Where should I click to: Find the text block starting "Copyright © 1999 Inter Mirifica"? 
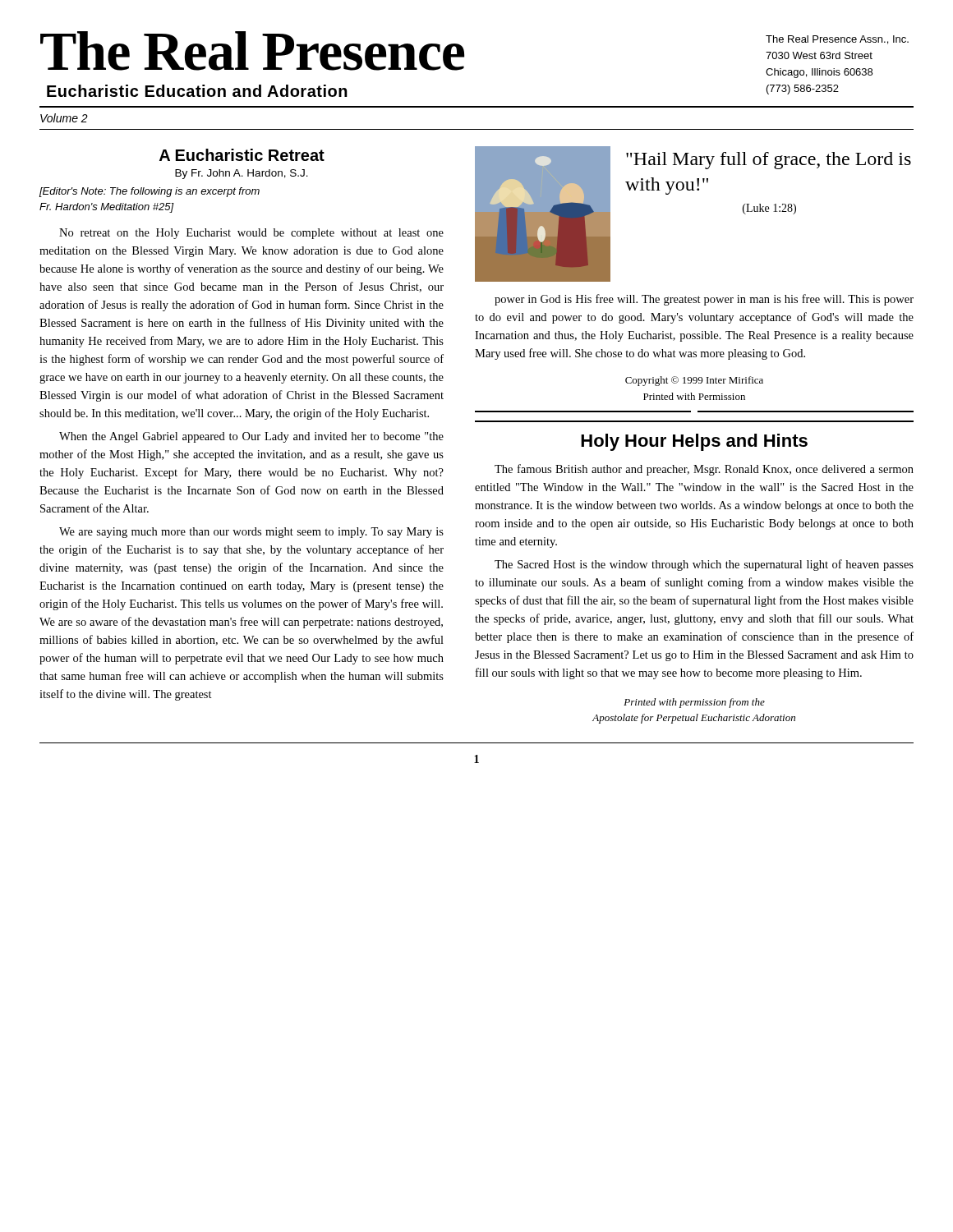pos(694,388)
